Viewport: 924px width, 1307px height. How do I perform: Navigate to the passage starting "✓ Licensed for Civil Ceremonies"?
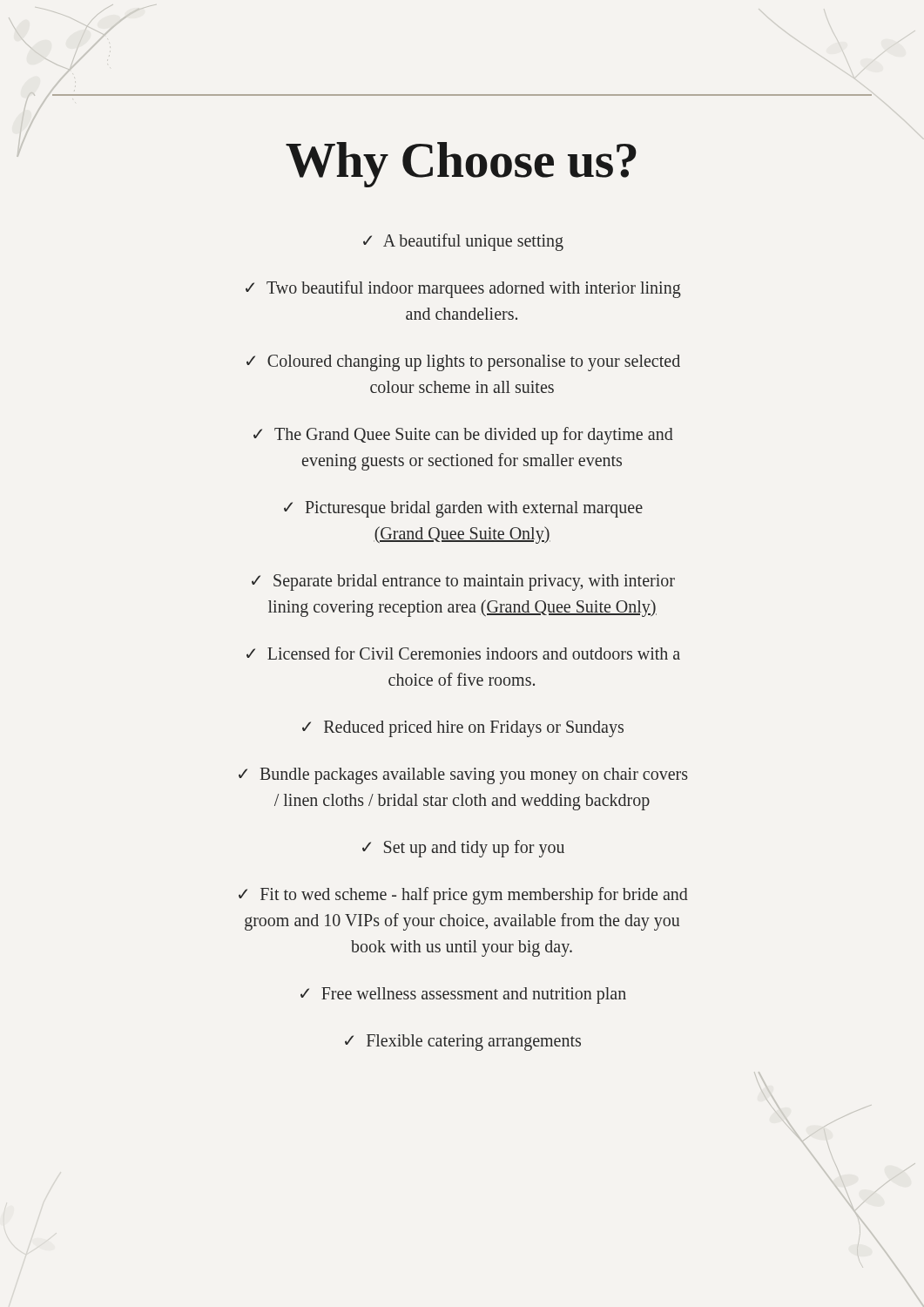[x=462, y=667]
